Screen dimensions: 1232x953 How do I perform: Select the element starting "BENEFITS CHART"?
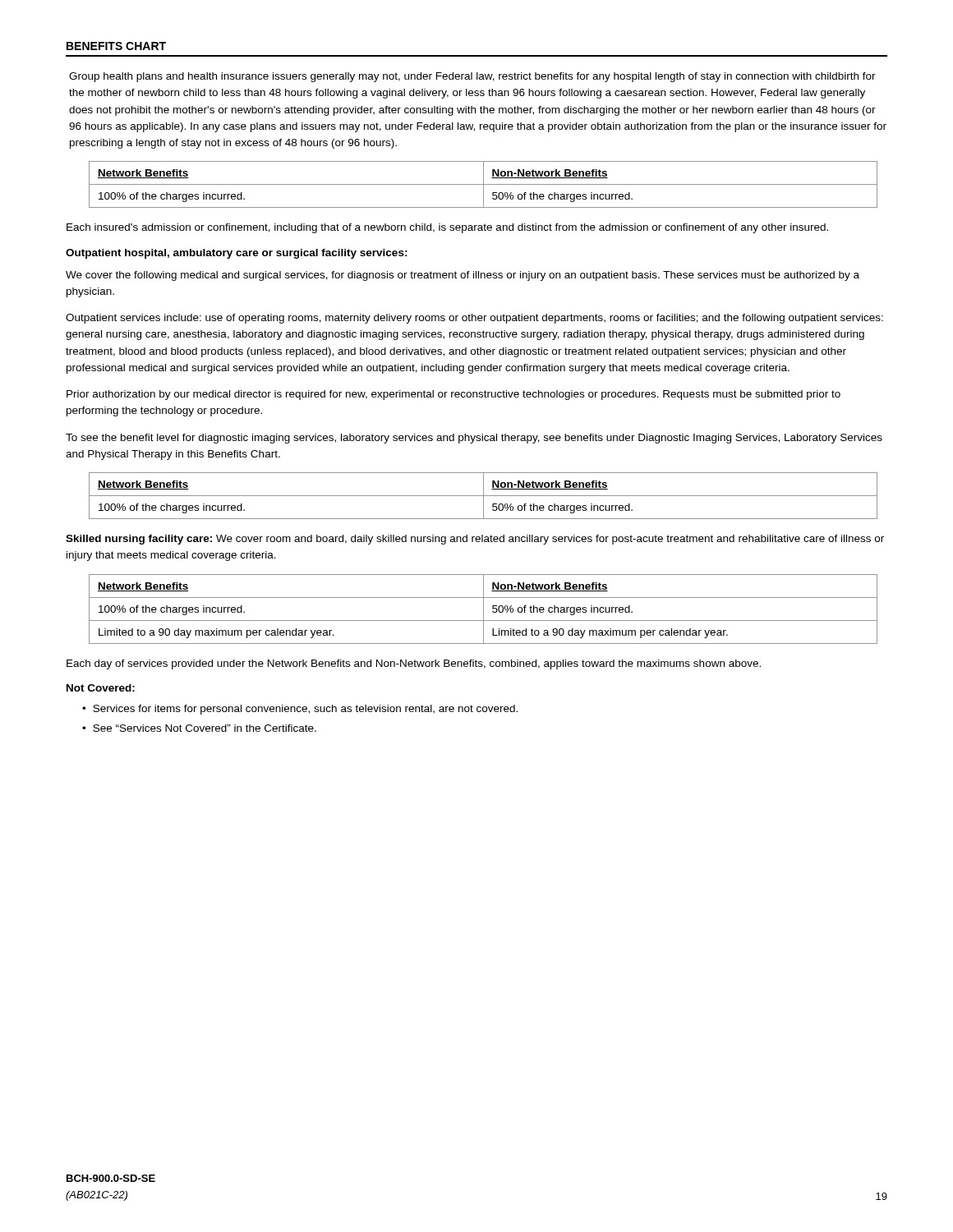pyautogui.click(x=116, y=46)
